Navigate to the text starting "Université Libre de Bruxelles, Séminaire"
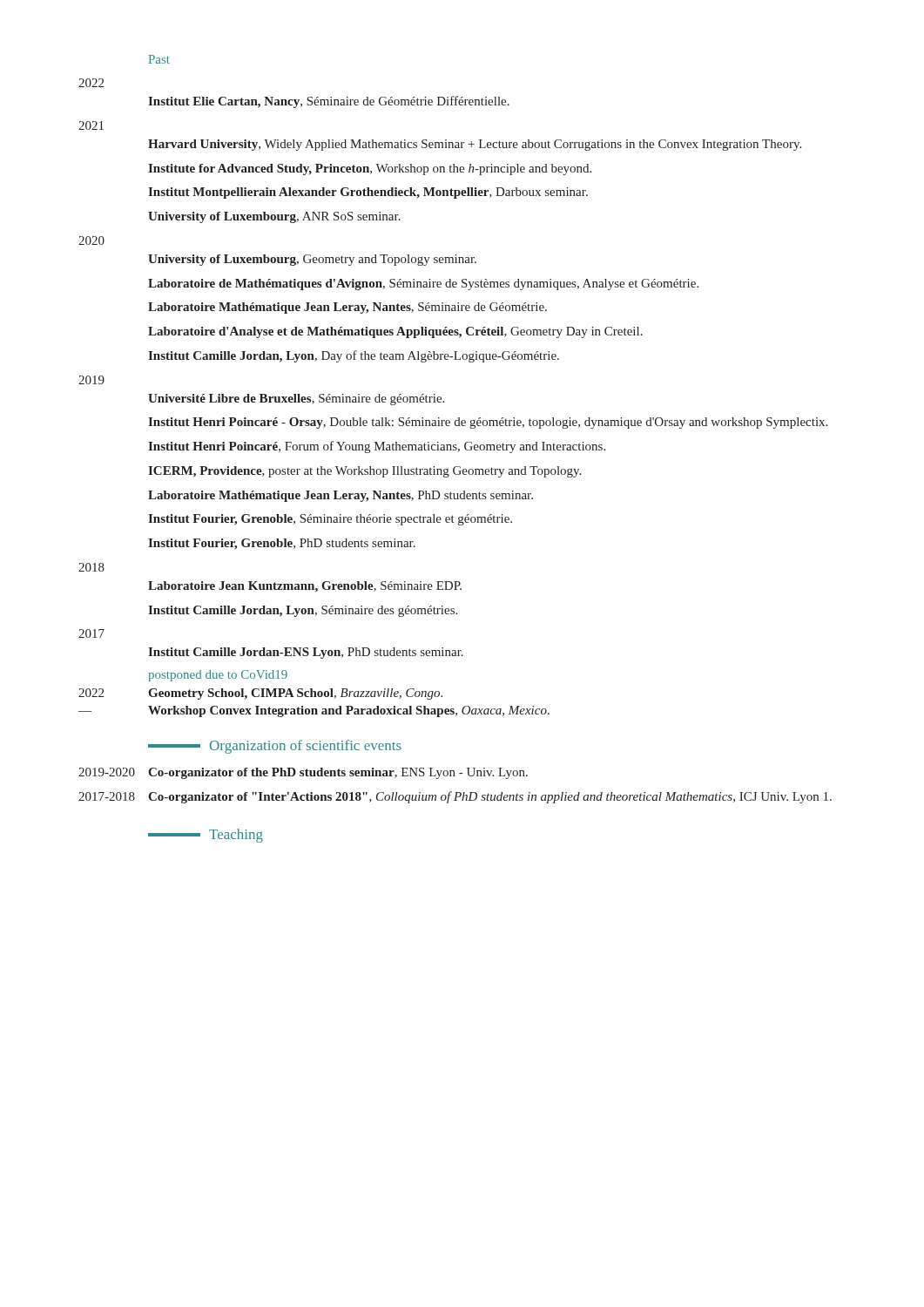 [297, 398]
